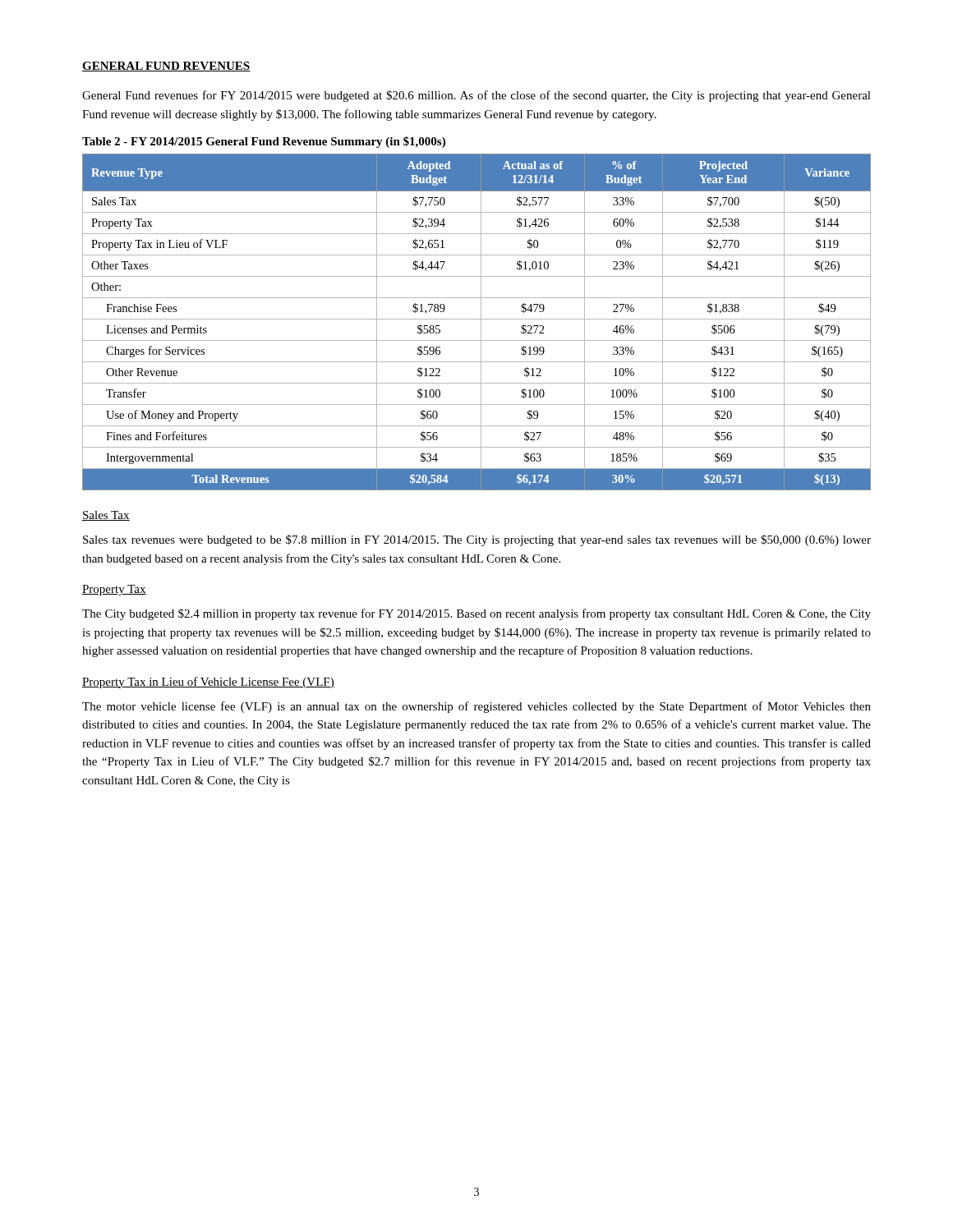Find the element starting "GENERAL FUND REVENUES"
This screenshot has height=1232, width=953.
[x=166, y=66]
